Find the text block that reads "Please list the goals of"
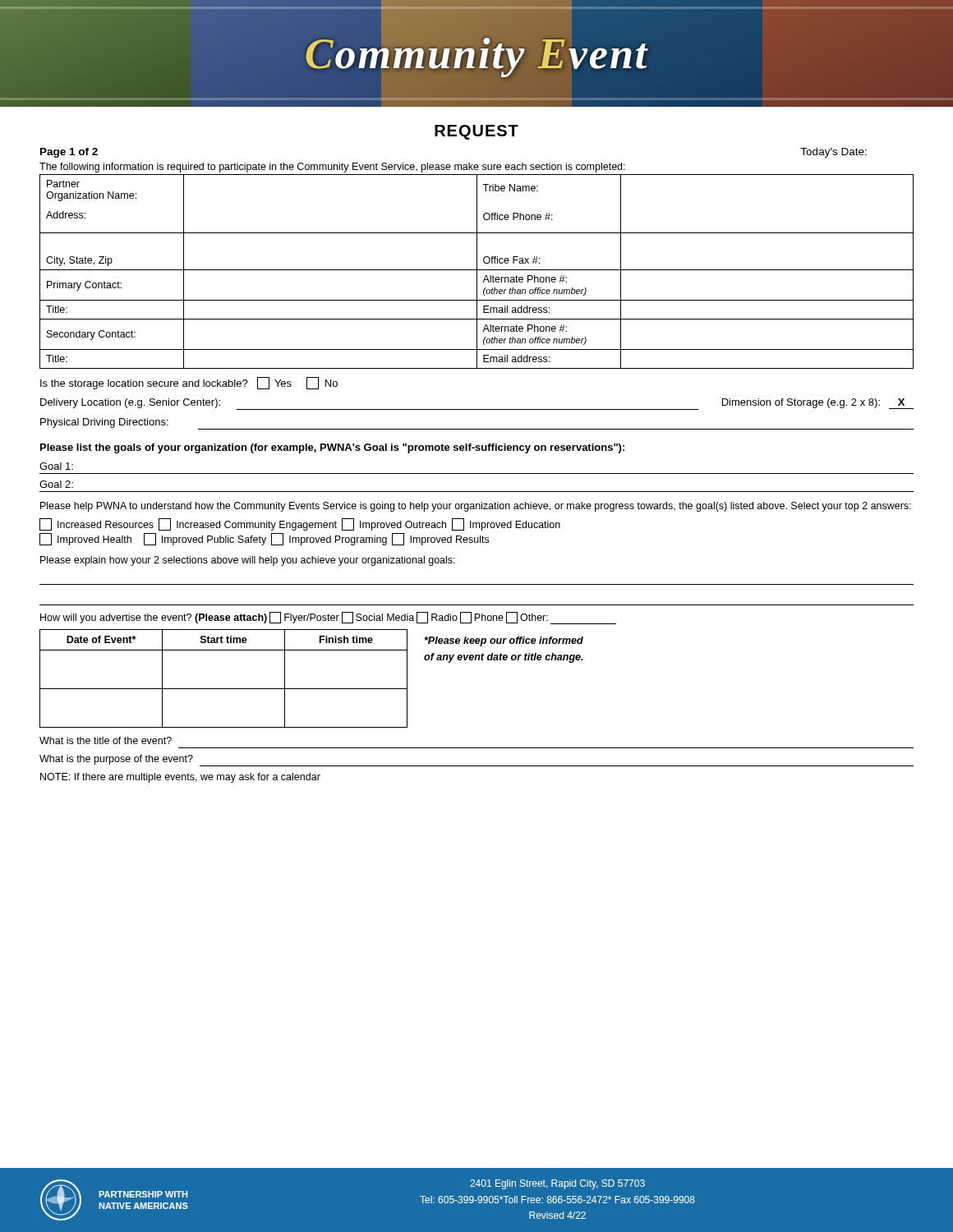The width and height of the screenshot is (953, 1232). point(332,447)
